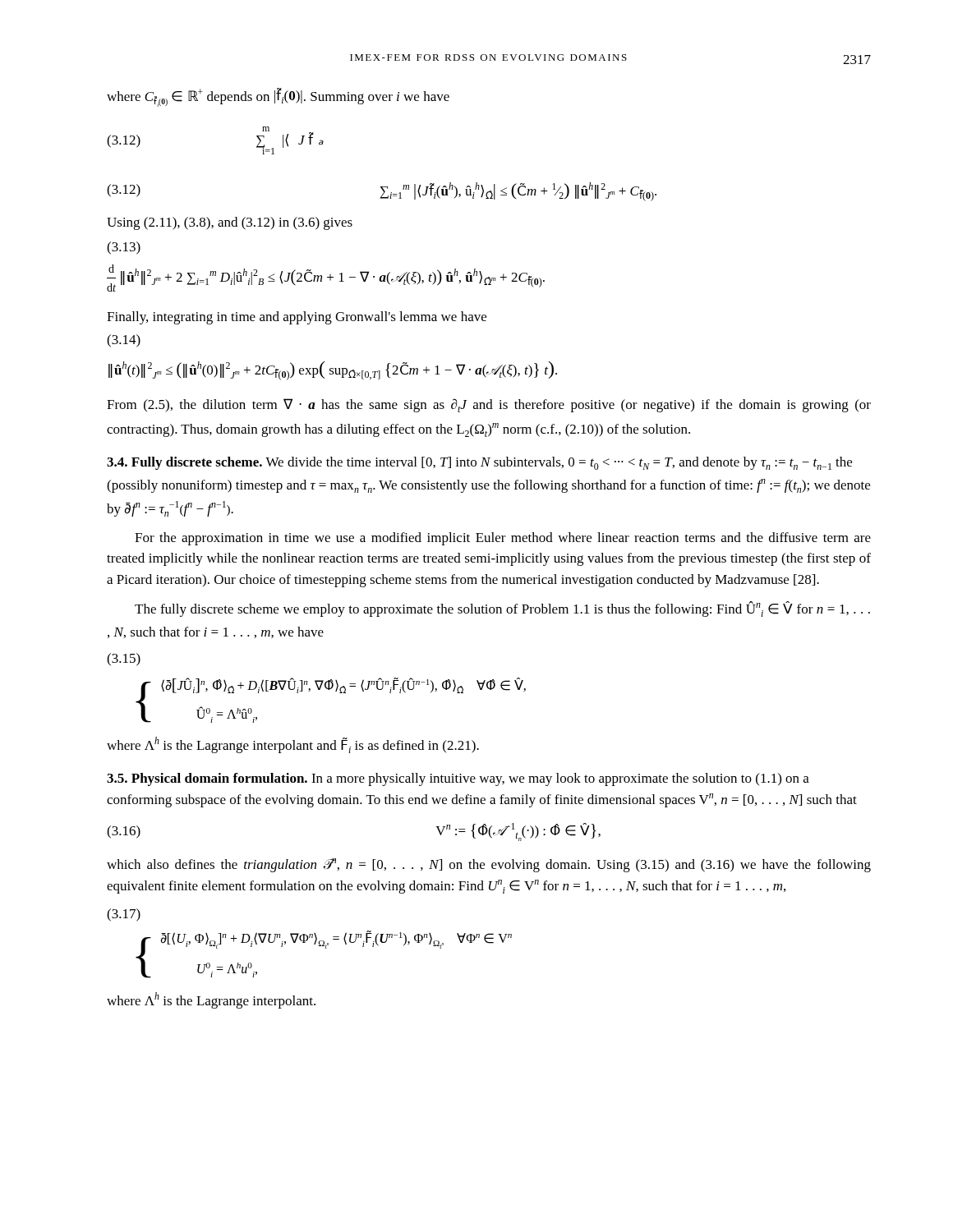The image size is (953, 1232).
Task: Locate the formula that opens with "d dt ‖ûh‖2Jm + 2 ∑i=1m Di|ûhi|2B"
Action: tap(489, 279)
